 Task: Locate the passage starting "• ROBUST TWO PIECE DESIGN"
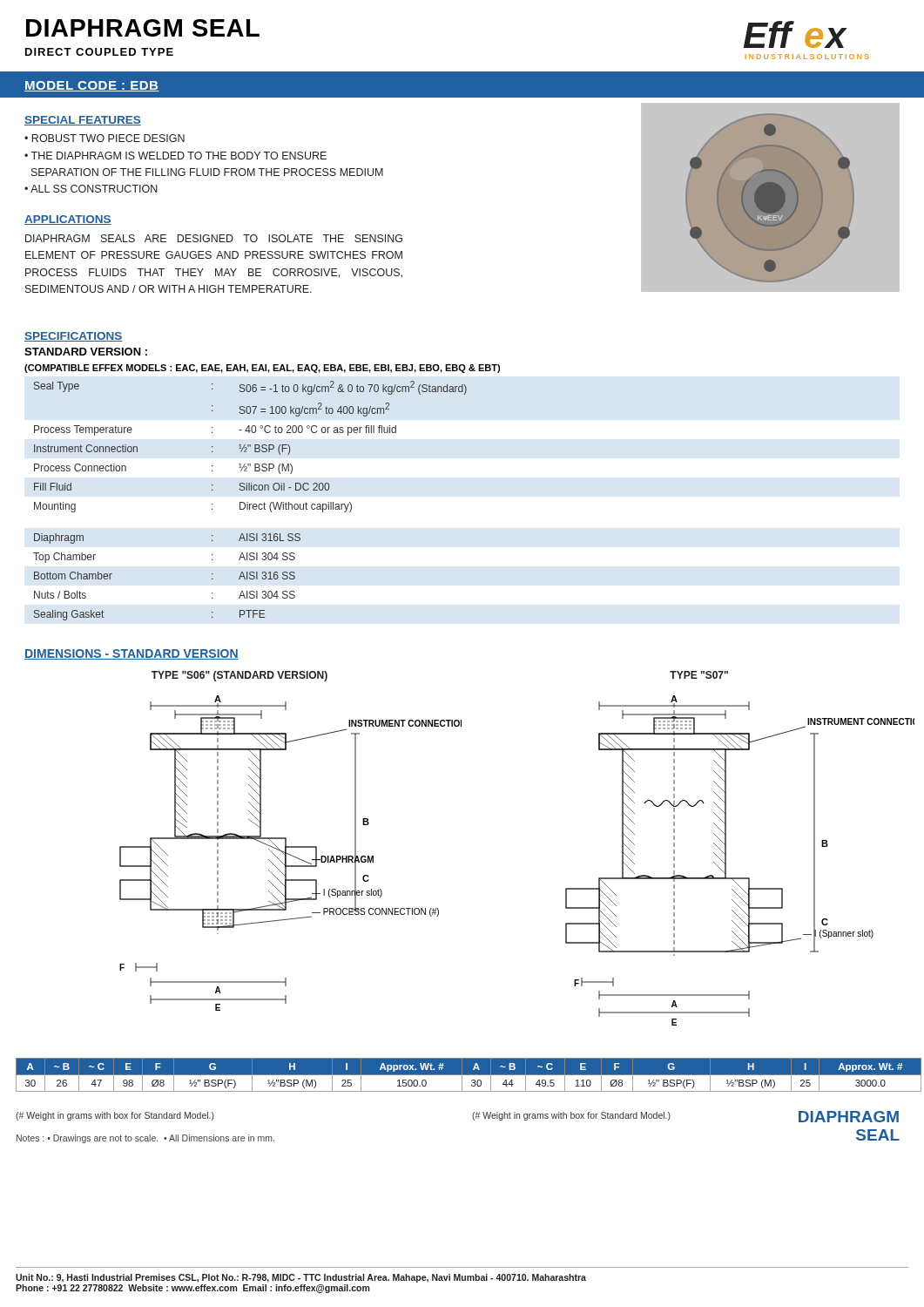pos(105,139)
